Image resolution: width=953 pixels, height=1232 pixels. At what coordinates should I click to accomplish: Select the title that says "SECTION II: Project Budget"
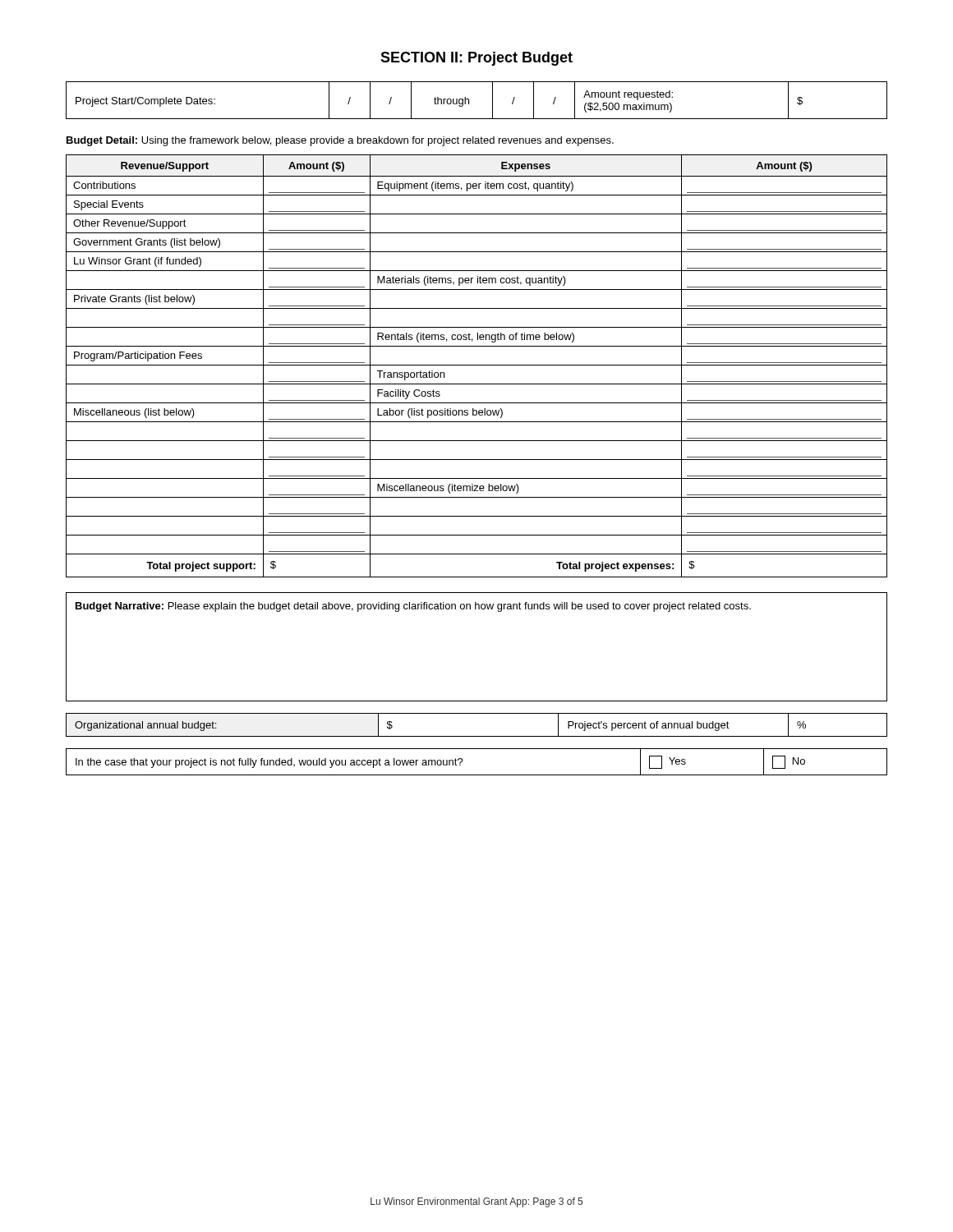[476, 57]
